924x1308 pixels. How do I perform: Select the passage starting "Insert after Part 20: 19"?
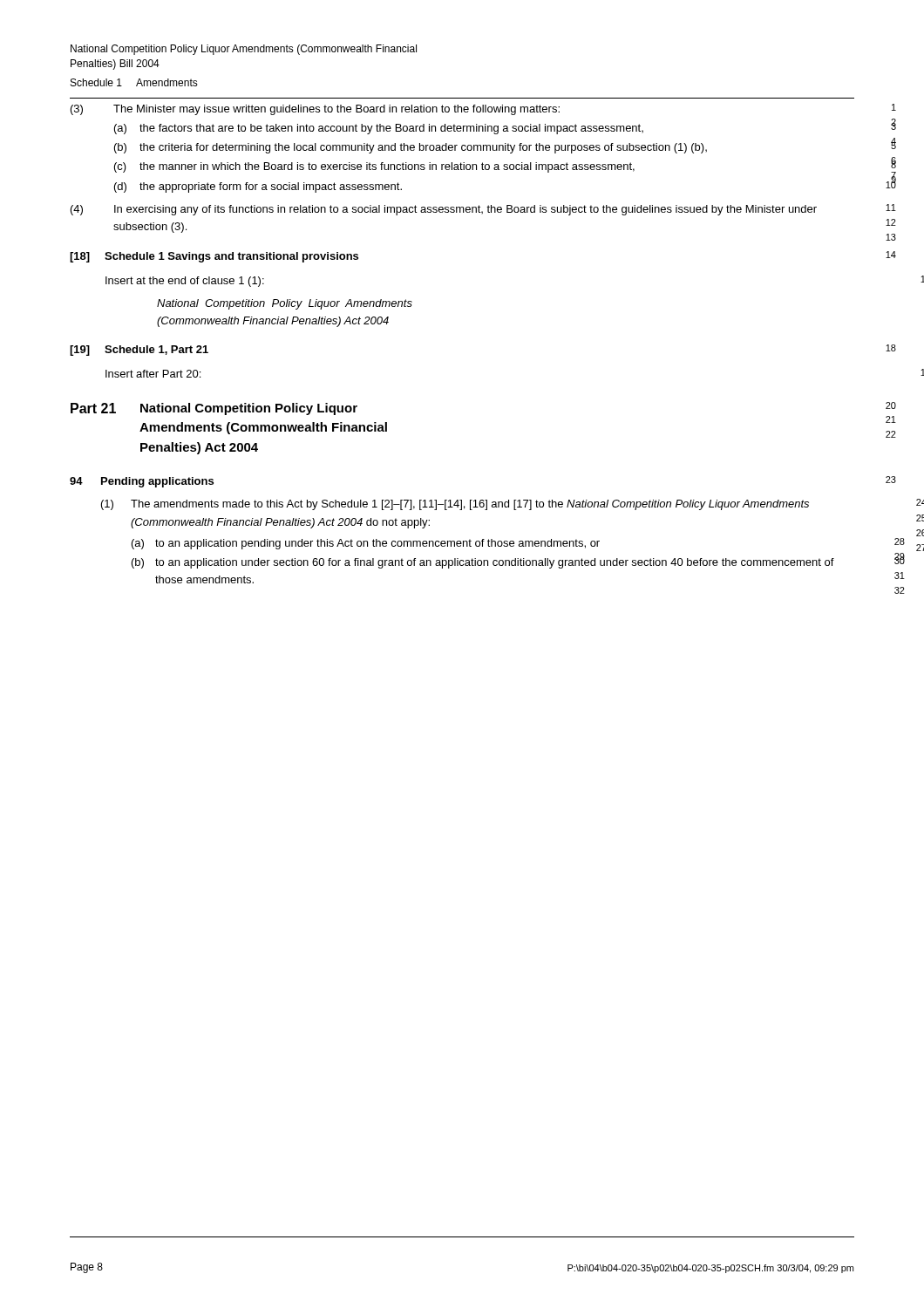click(x=153, y=374)
